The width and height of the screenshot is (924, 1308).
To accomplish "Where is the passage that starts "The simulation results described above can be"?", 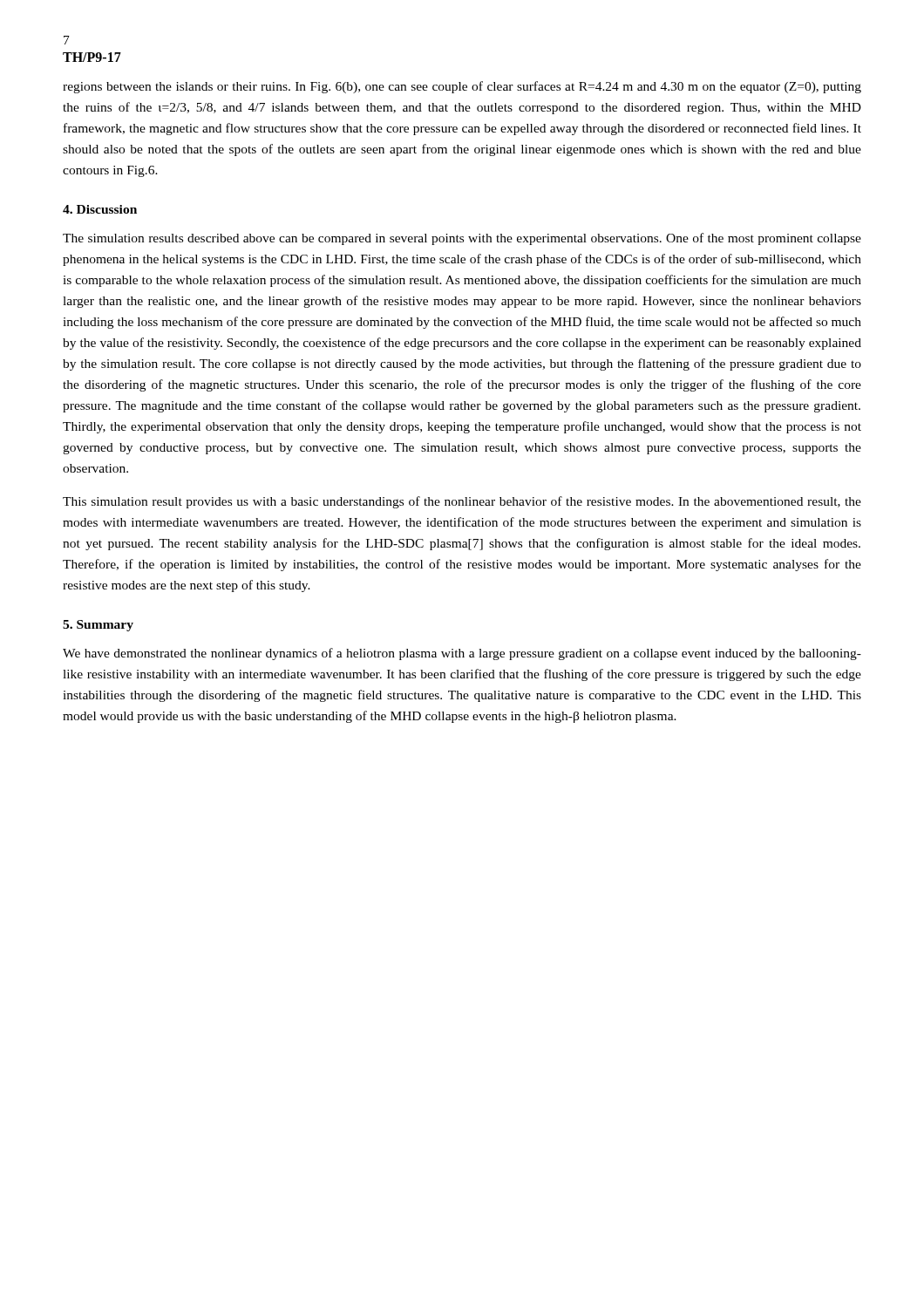I will point(462,353).
